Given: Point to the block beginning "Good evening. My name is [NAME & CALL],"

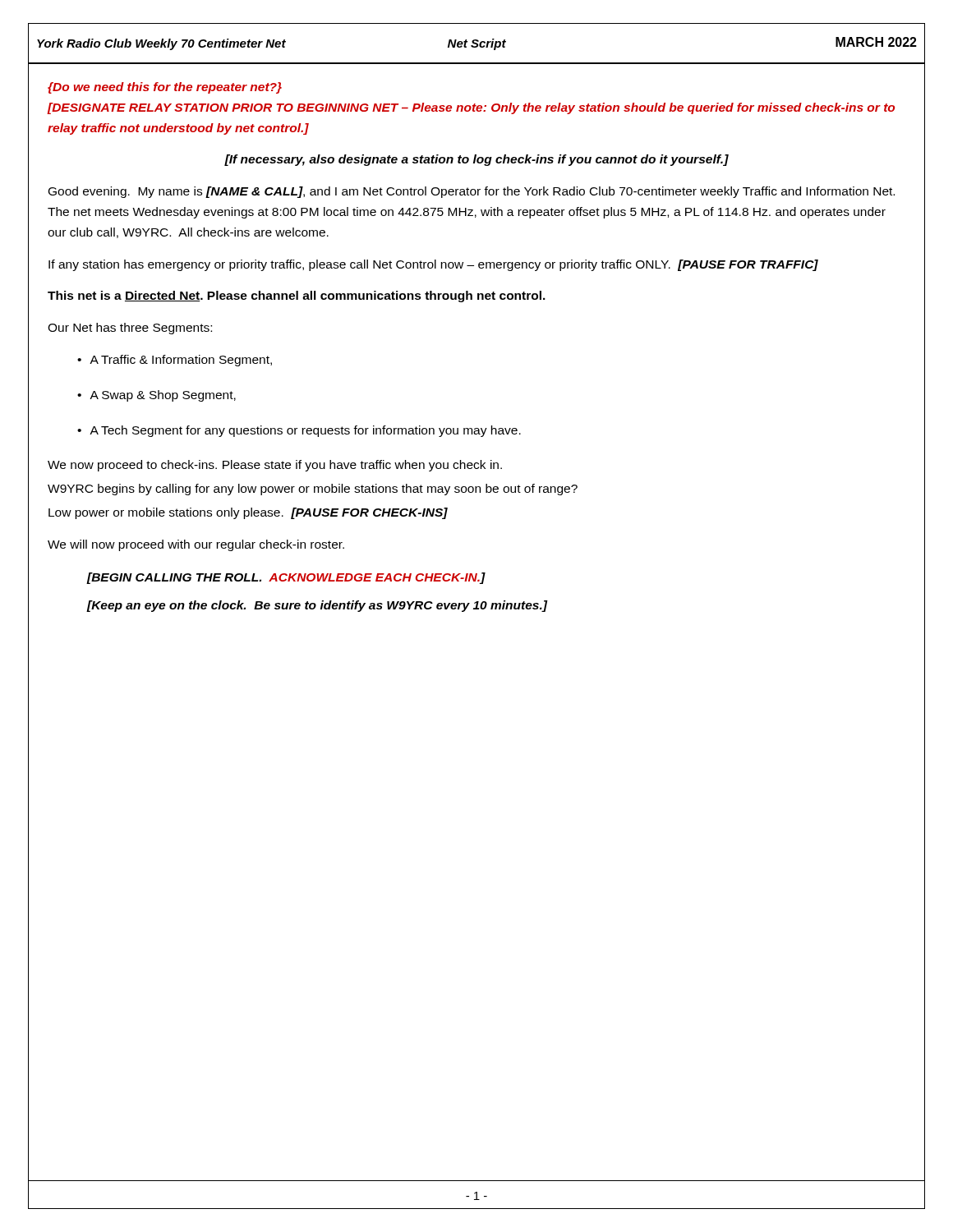Looking at the screenshot, I should [474, 212].
